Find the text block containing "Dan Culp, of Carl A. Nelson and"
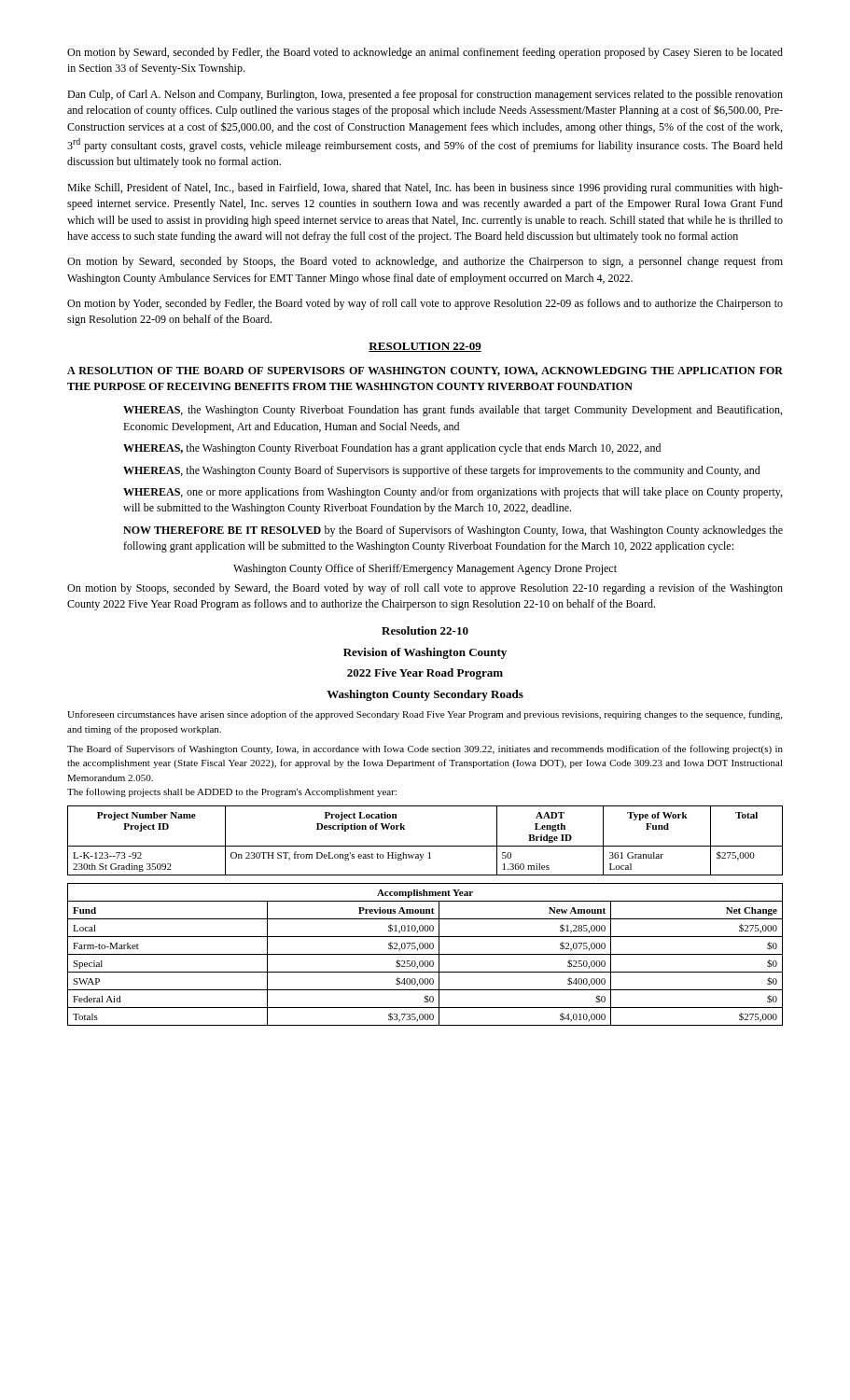The width and height of the screenshot is (850, 1400). (425, 129)
